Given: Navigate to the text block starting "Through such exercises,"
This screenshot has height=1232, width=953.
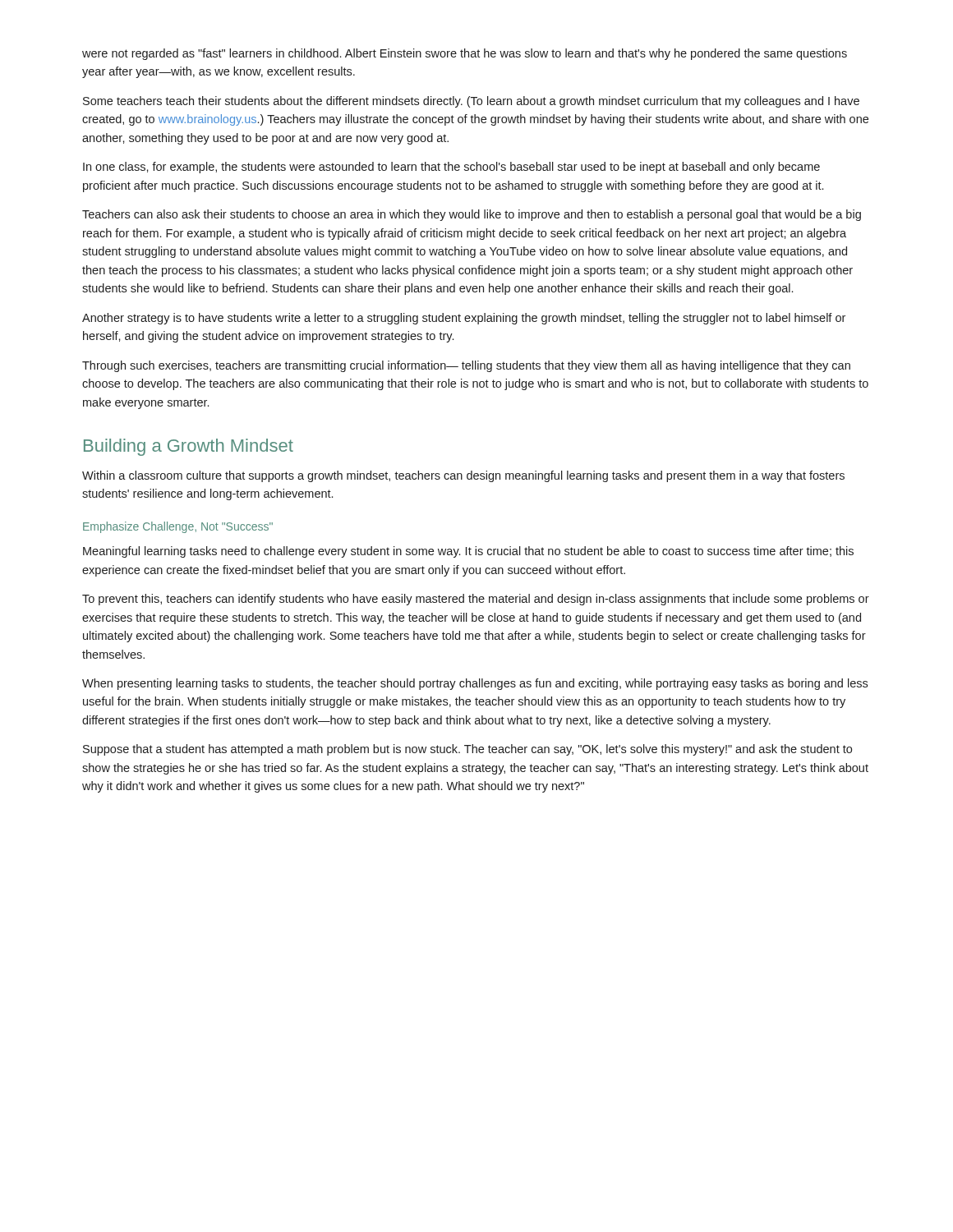Looking at the screenshot, I should 476,384.
